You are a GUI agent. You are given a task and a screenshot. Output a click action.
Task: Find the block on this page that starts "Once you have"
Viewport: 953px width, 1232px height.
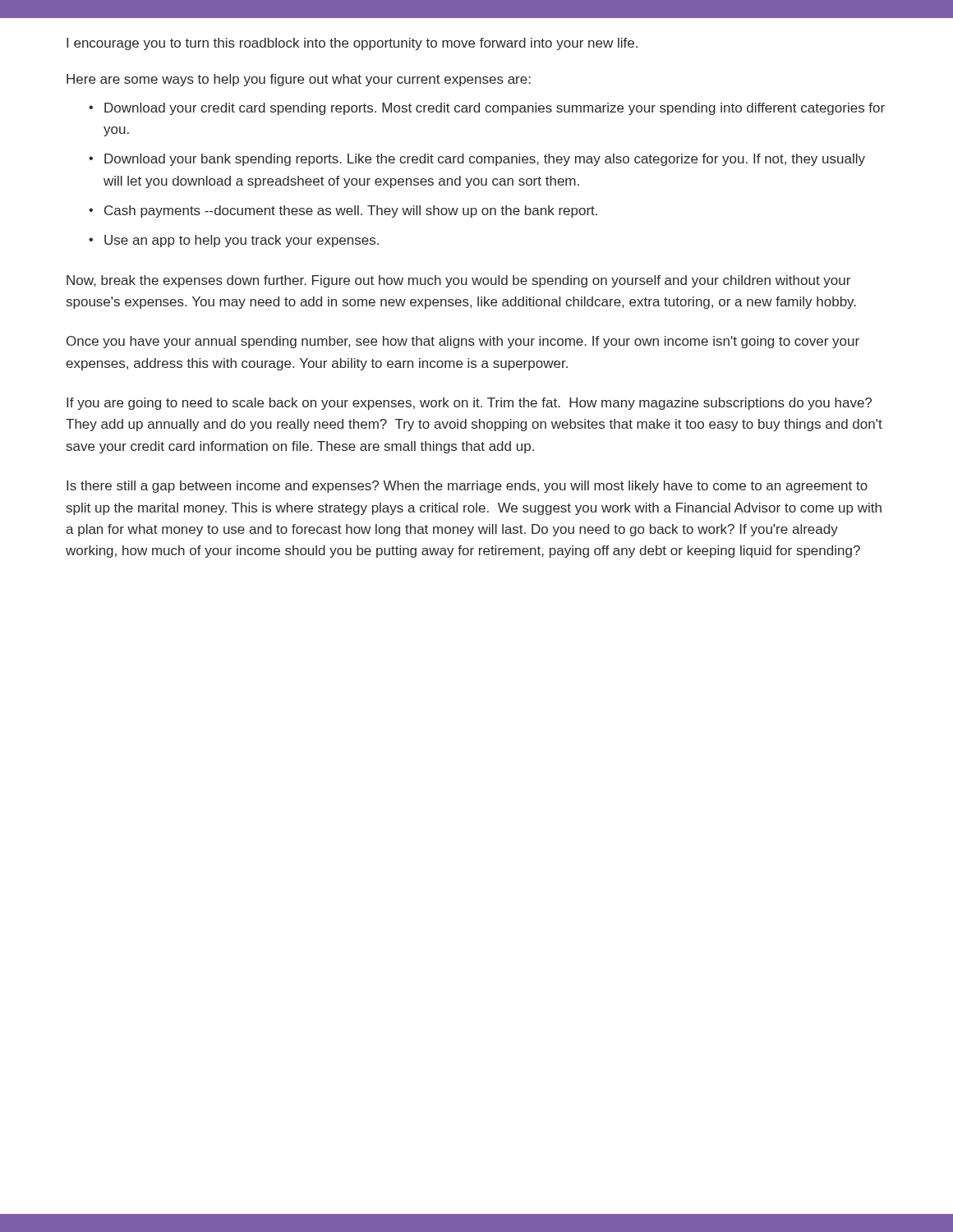(463, 352)
